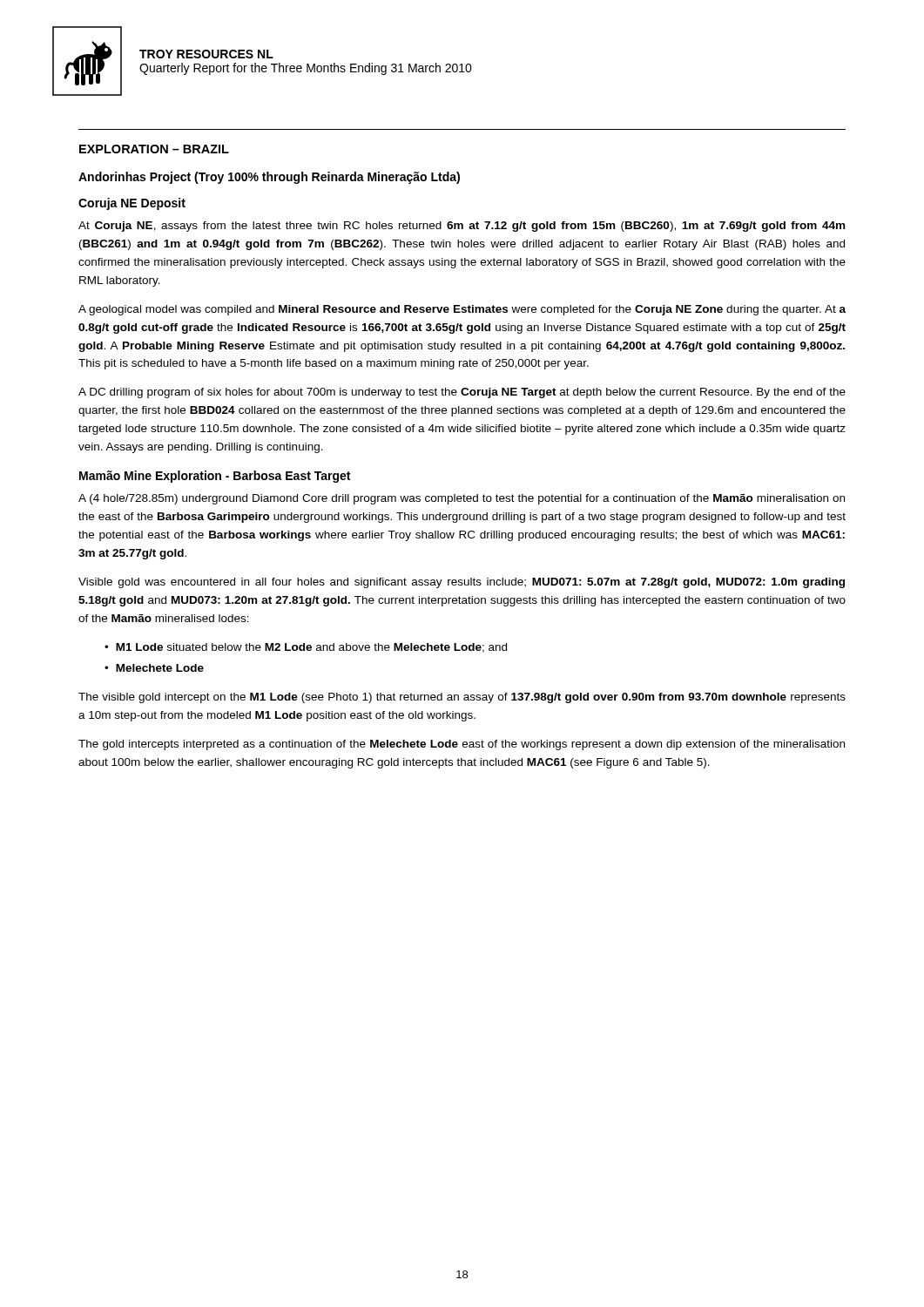The height and width of the screenshot is (1307, 924).
Task: Click on the text starting "EXPLORATION – BRAZIL"
Action: 154,149
